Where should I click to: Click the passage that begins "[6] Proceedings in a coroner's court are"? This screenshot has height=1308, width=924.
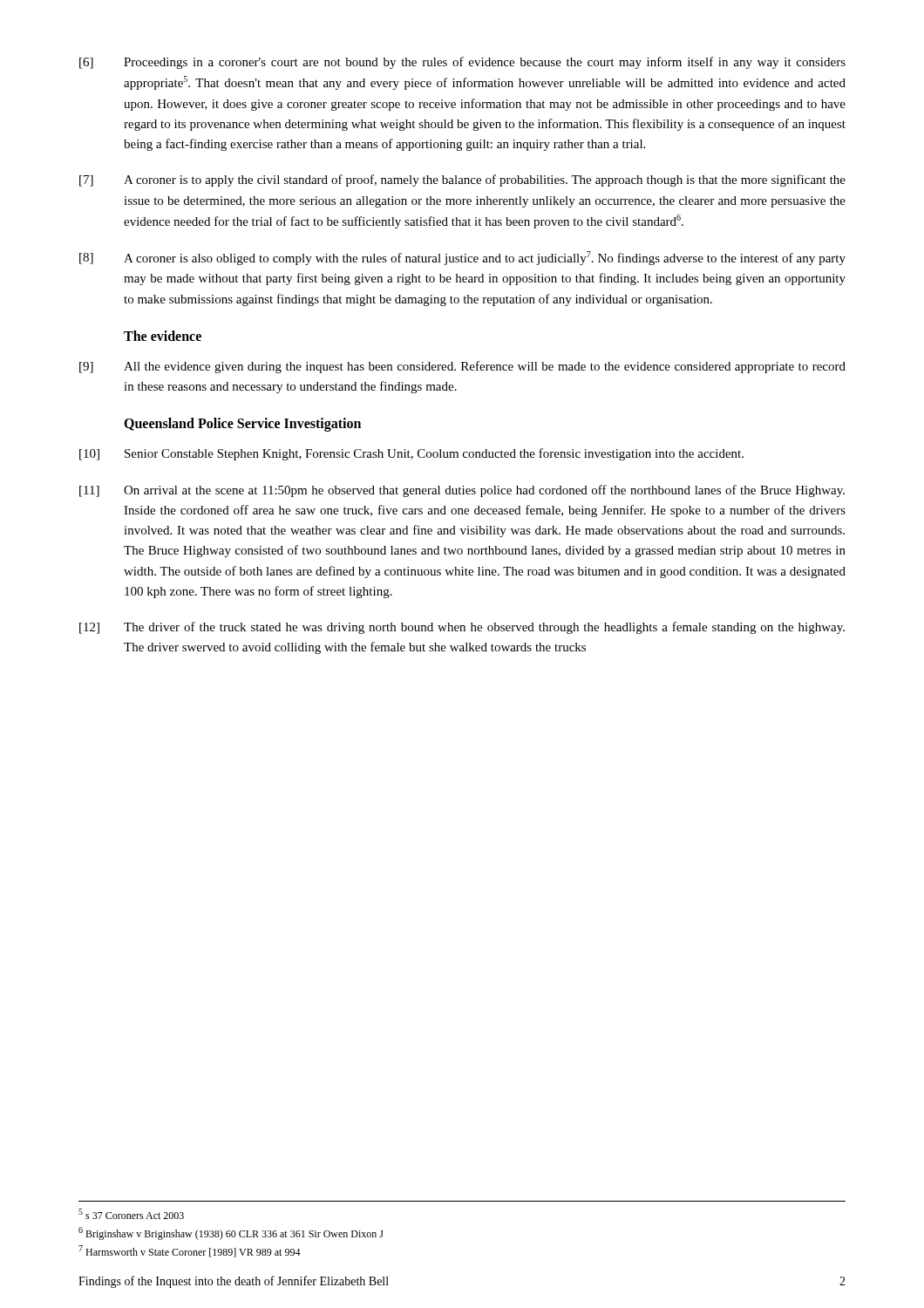[462, 103]
